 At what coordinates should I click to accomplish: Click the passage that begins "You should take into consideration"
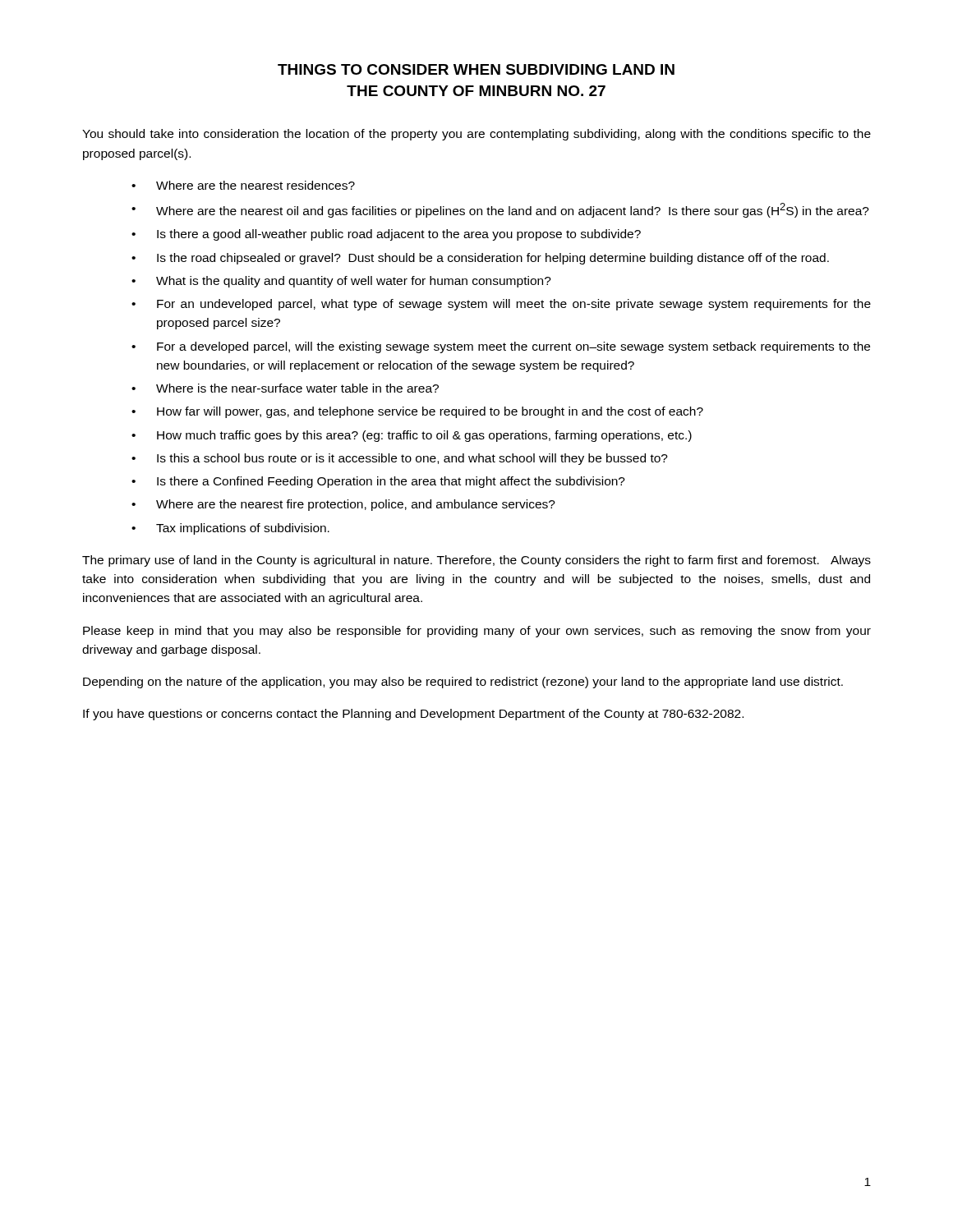(x=476, y=143)
